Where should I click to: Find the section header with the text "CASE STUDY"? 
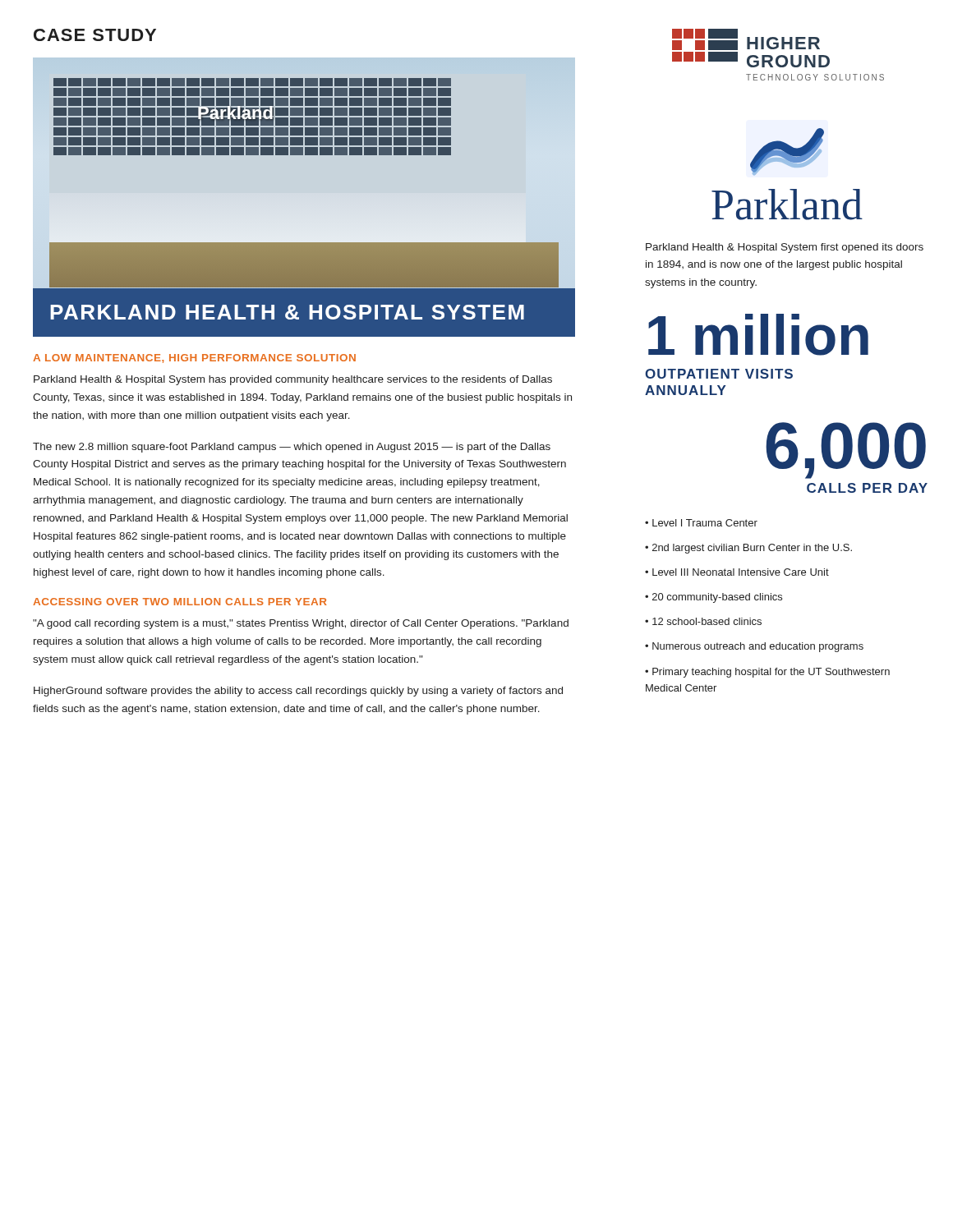tap(95, 35)
